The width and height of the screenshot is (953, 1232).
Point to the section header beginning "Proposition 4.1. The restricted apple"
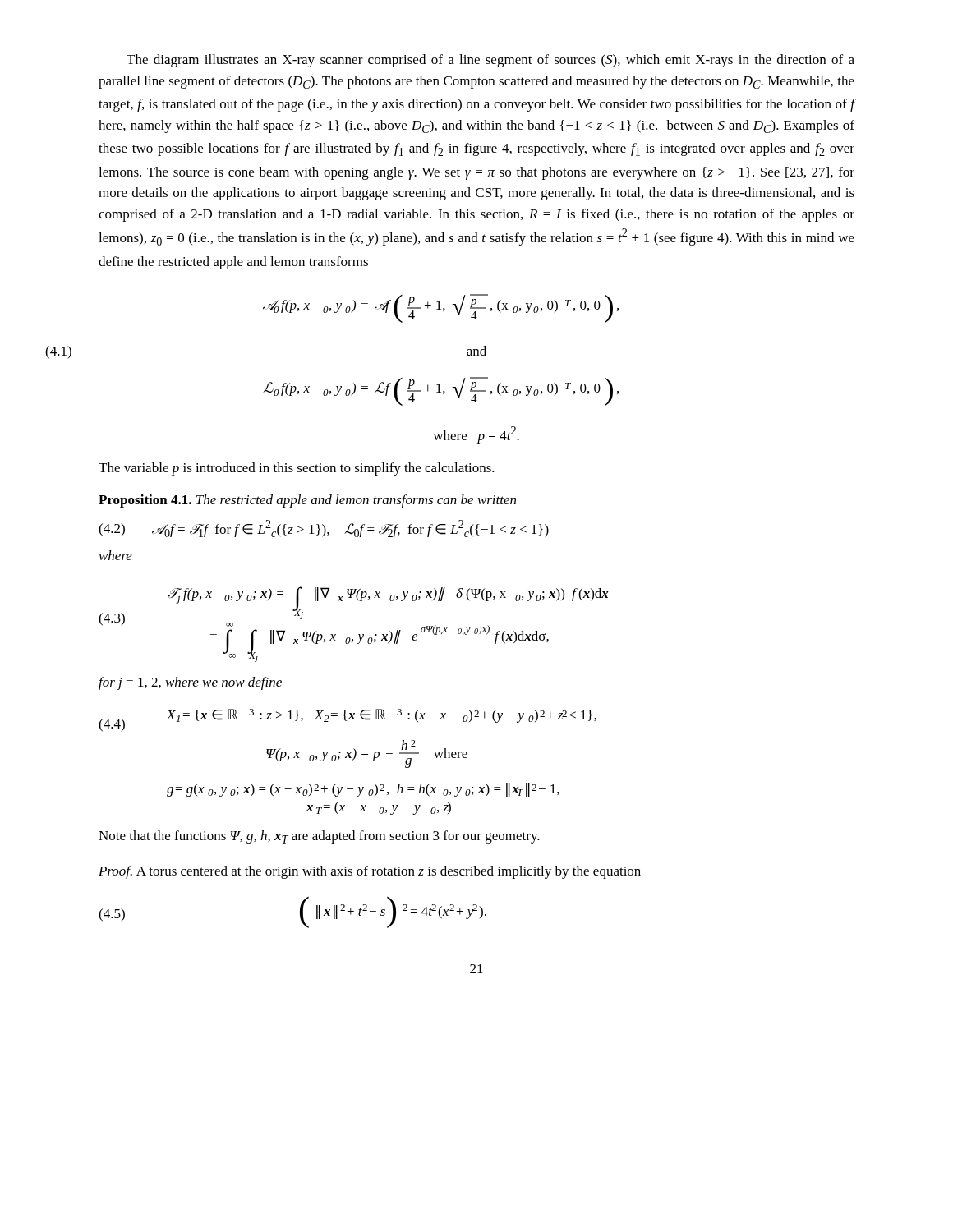click(x=308, y=500)
